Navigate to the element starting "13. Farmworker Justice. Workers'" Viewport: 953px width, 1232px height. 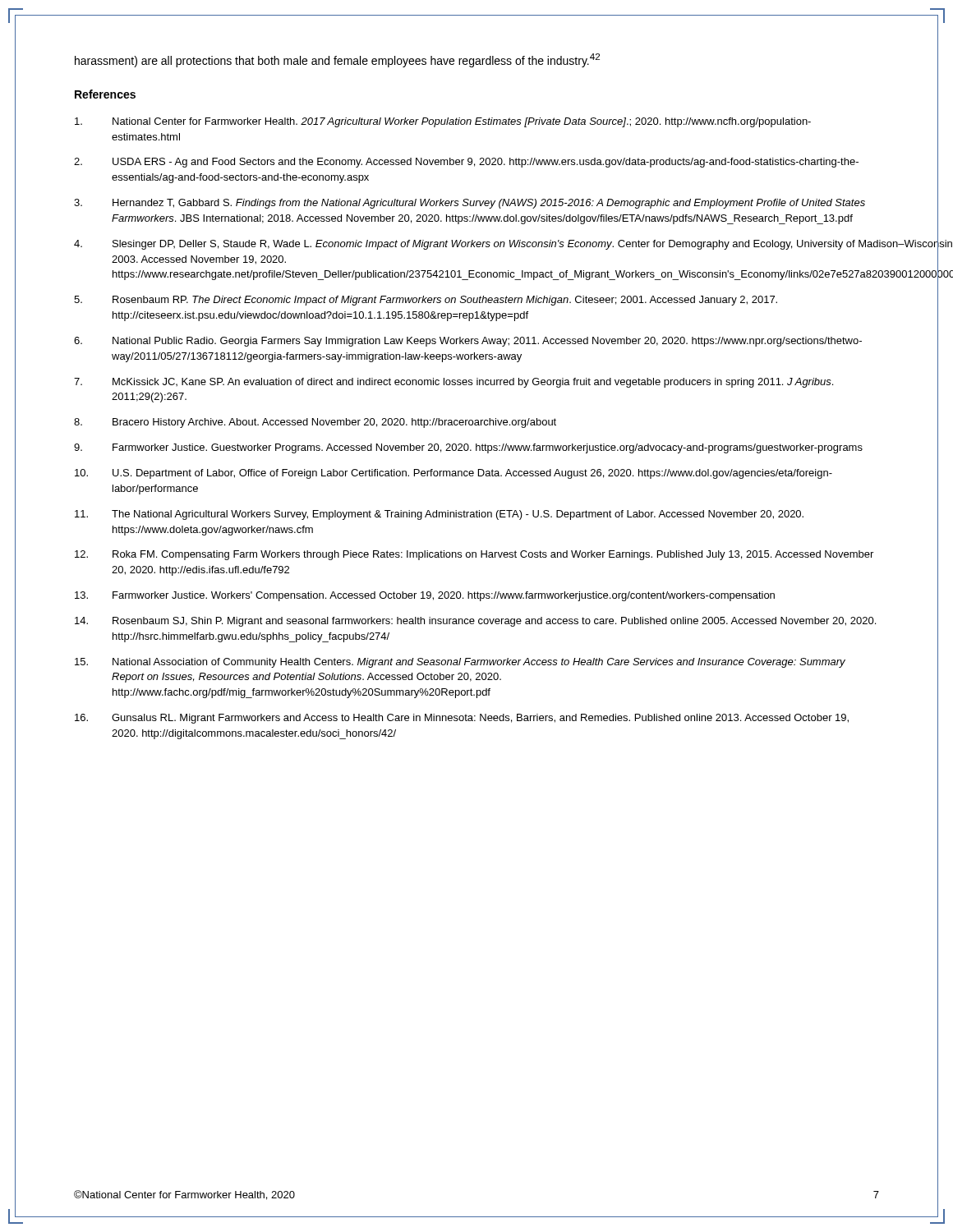click(x=476, y=596)
